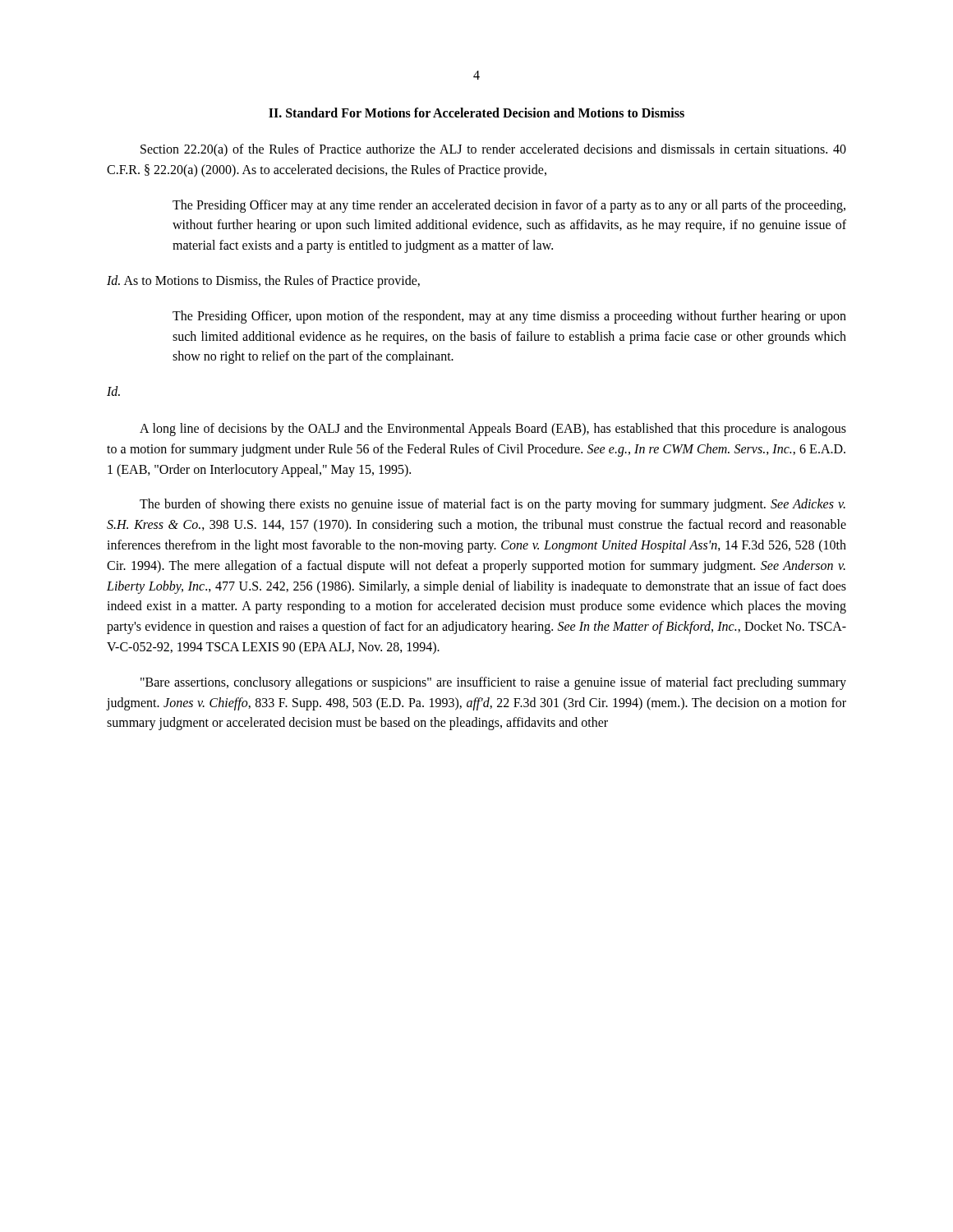This screenshot has height=1232, width=953.
Task: Point to the block beginning "Id. As to Motions to Dismiss, the"
Action: [264, 280]
